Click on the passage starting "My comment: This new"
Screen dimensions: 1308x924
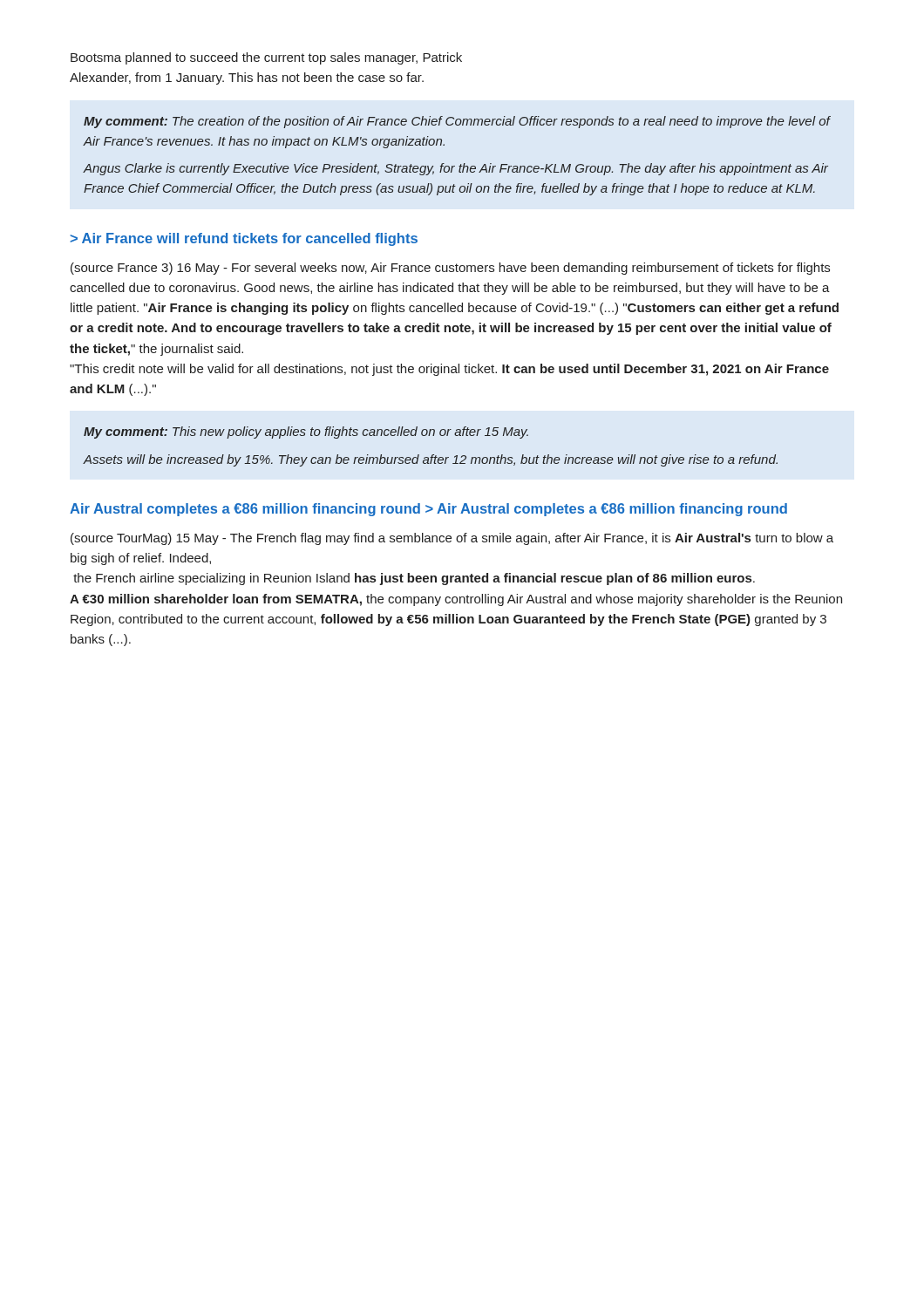[462, 445]
